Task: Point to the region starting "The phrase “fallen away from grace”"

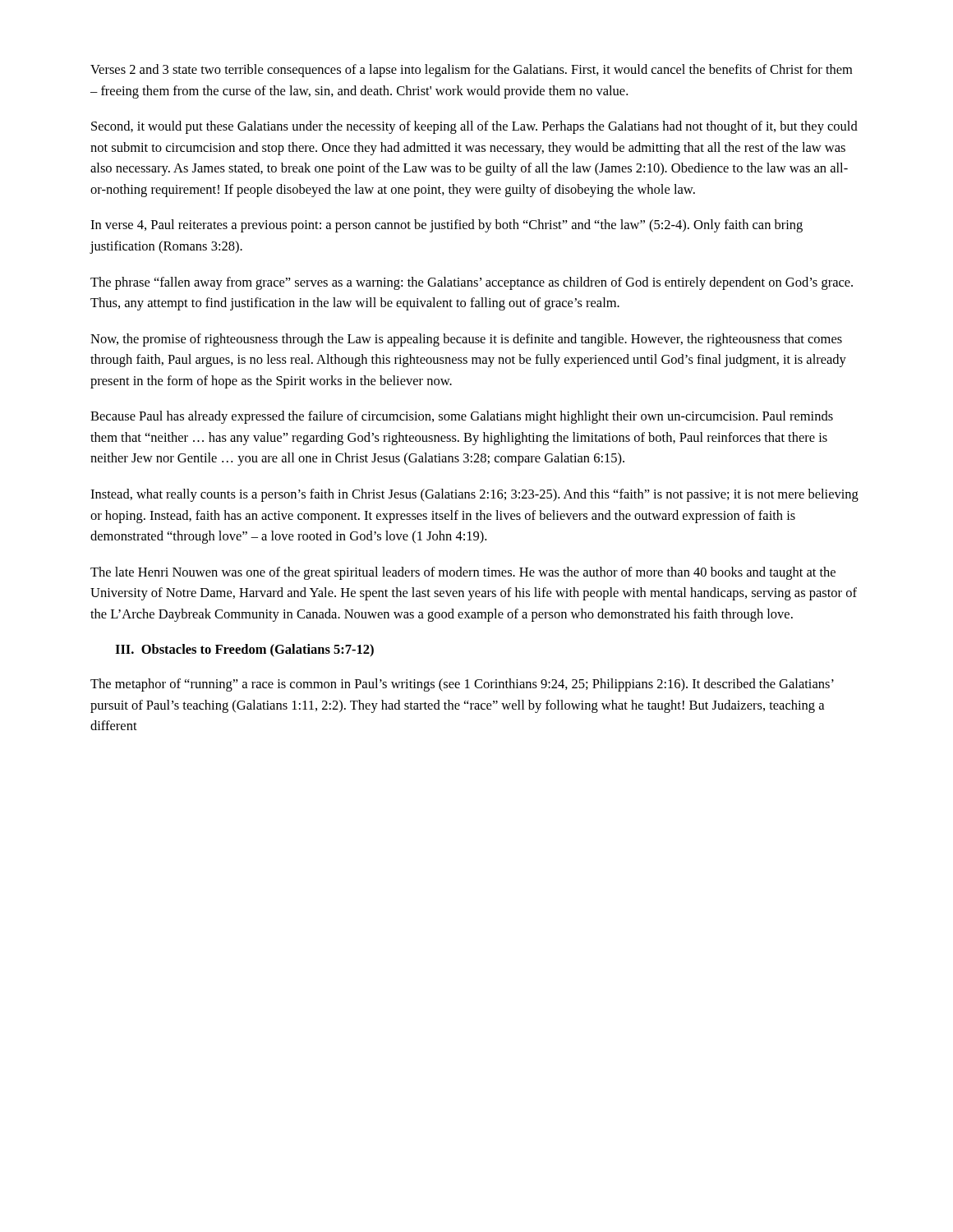Action: [x=472, y=292]
